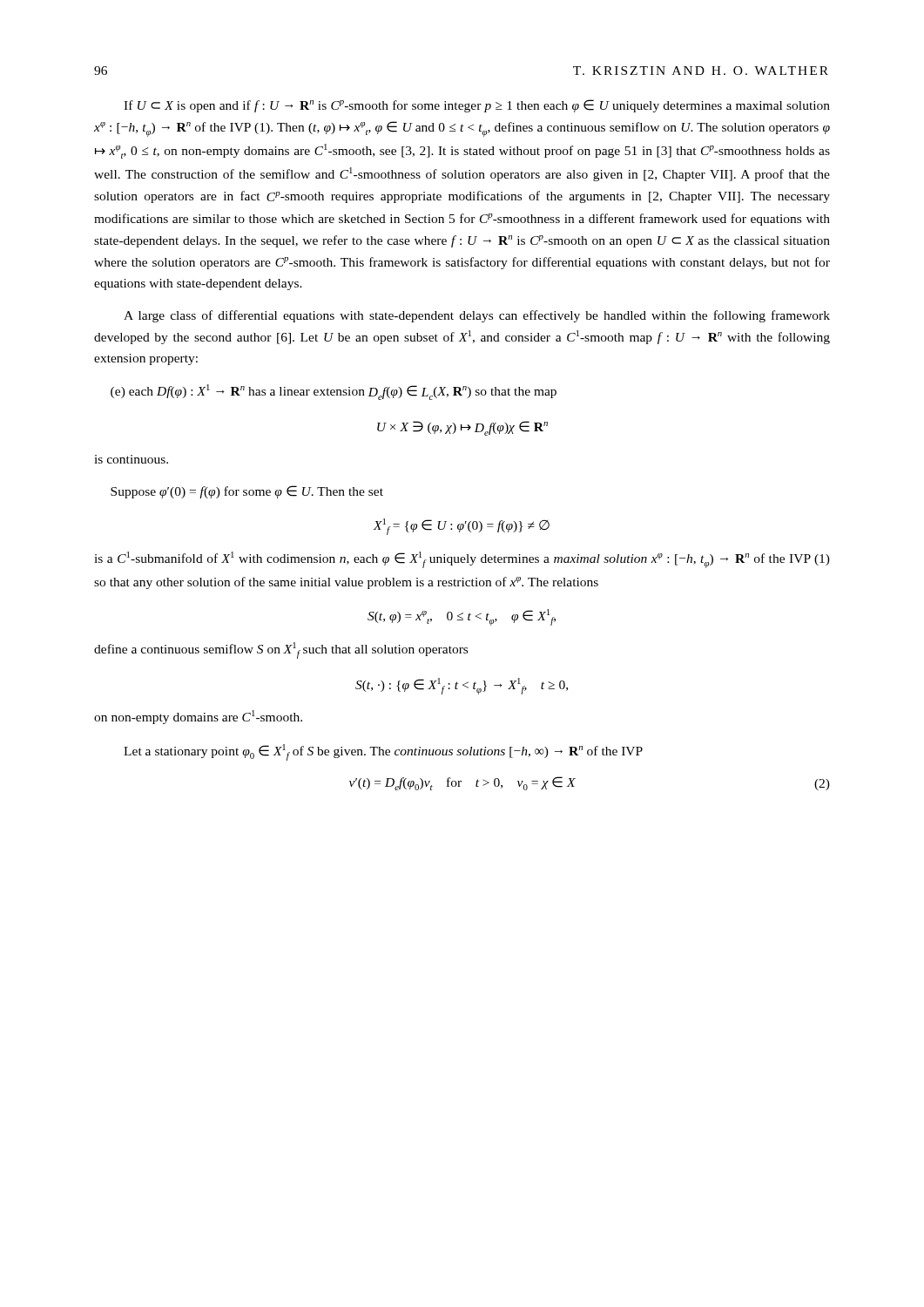Click on the passage starting "is a C1-submanifold of X1 with codimension n,"
Viewport: 924px width, 1307px height.
[x=462, y=570]
